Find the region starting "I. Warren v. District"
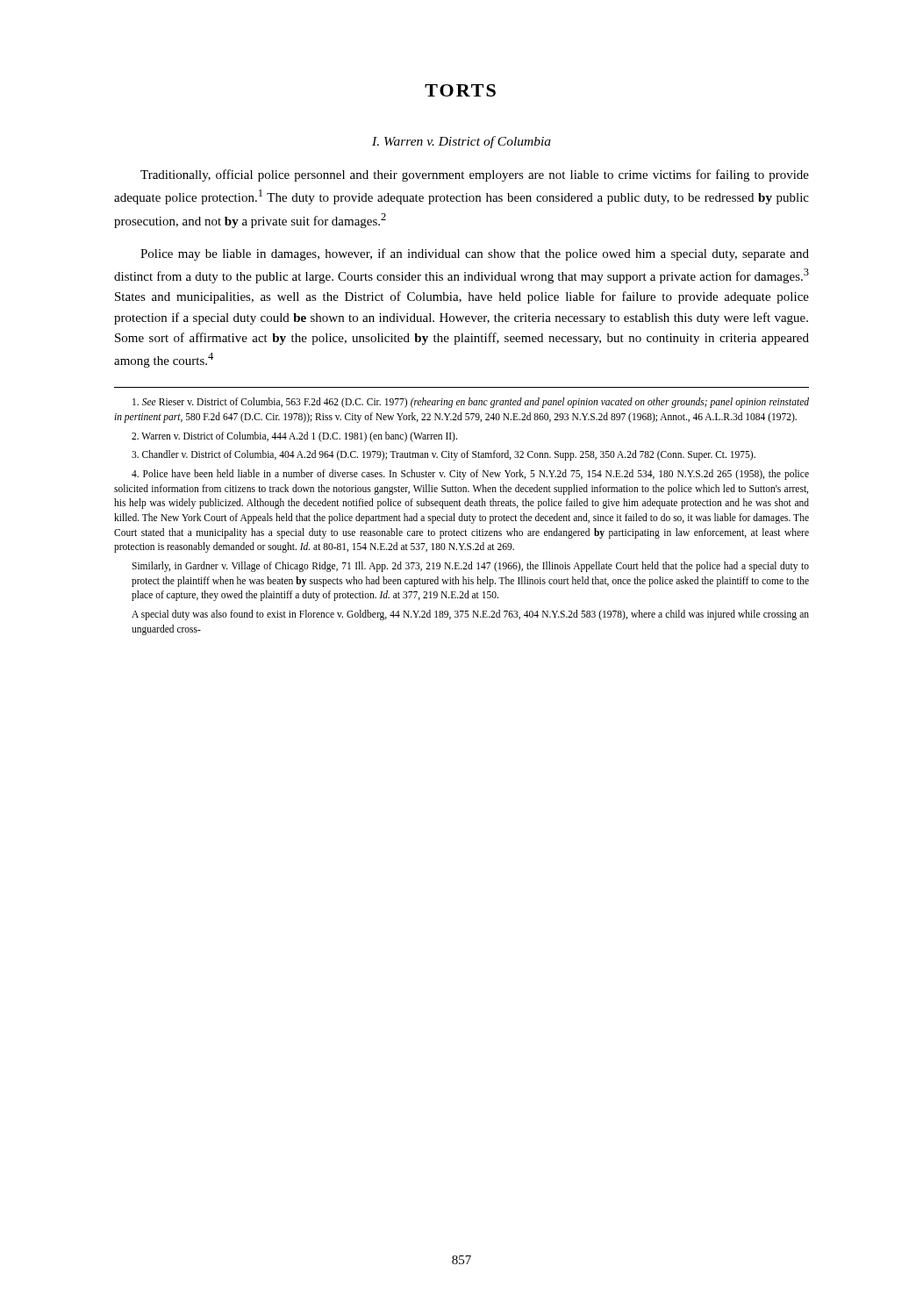The height and width of the screenshot is (1316, 923). coord(462,141)
